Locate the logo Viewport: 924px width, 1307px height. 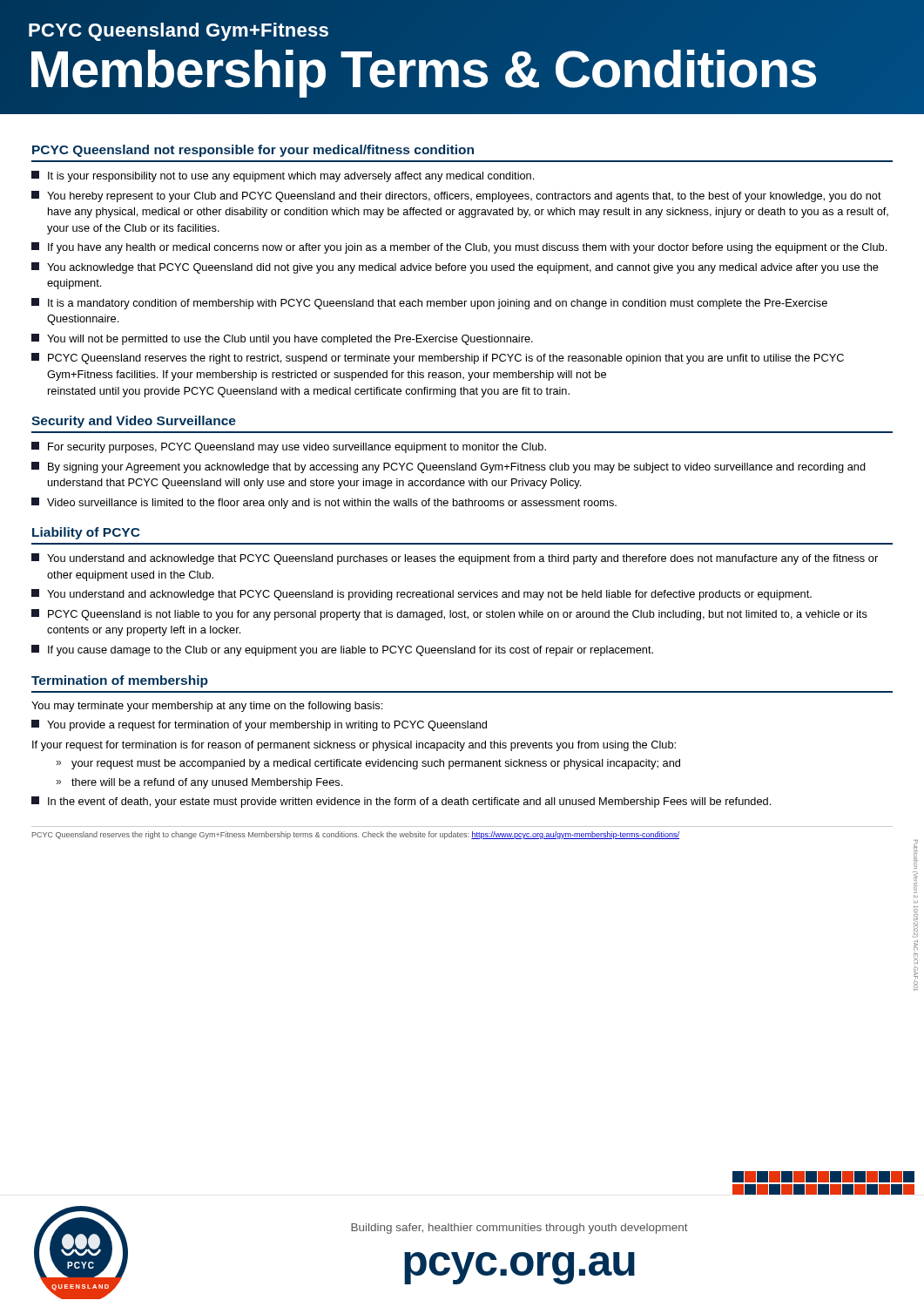pyautogui.click(x=74, y=1251)
